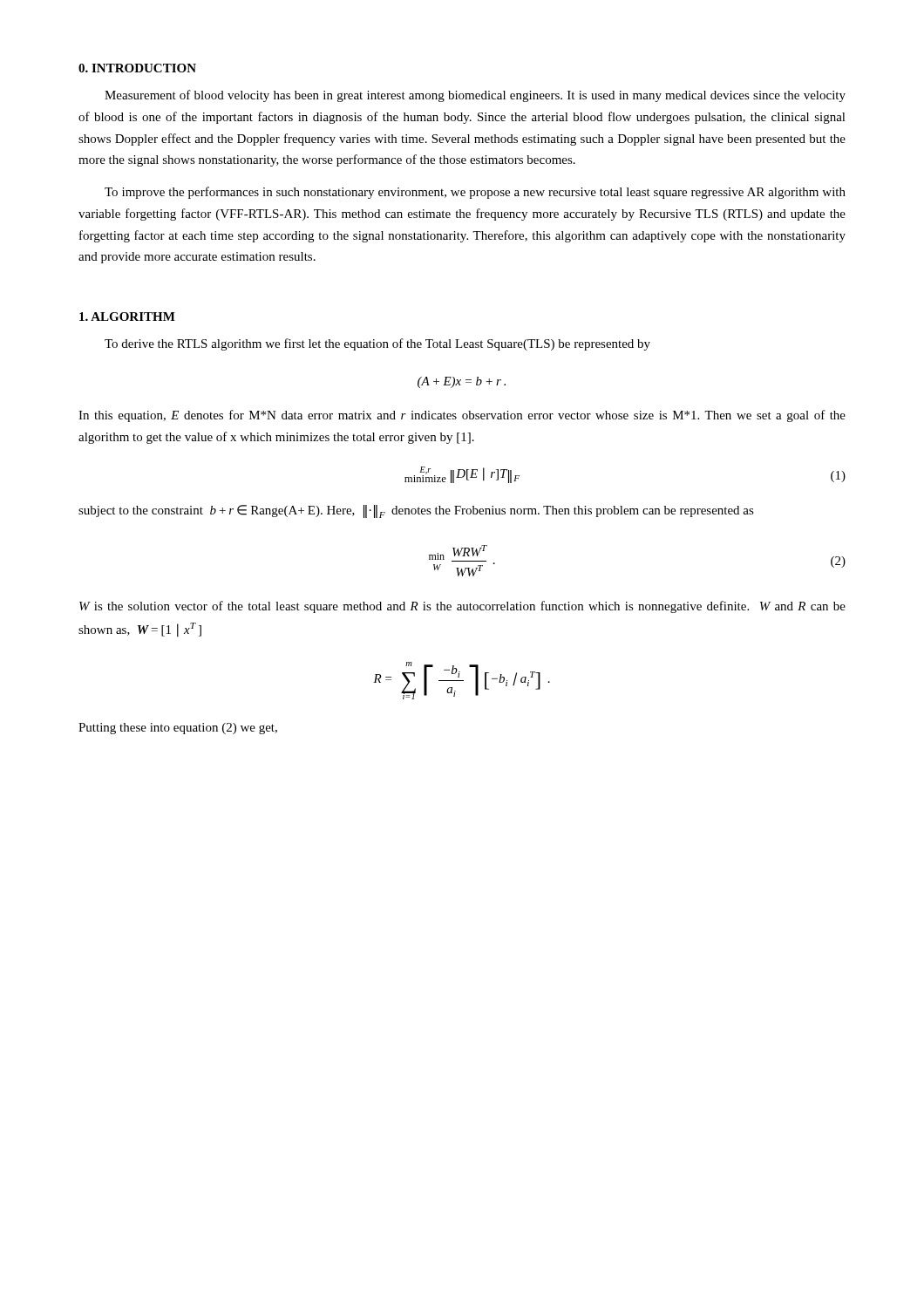The width and height of the screenshot is (924, 1308).
Task: Point to the text starting "In this equation,"
Action: click(x=462, y=426)
